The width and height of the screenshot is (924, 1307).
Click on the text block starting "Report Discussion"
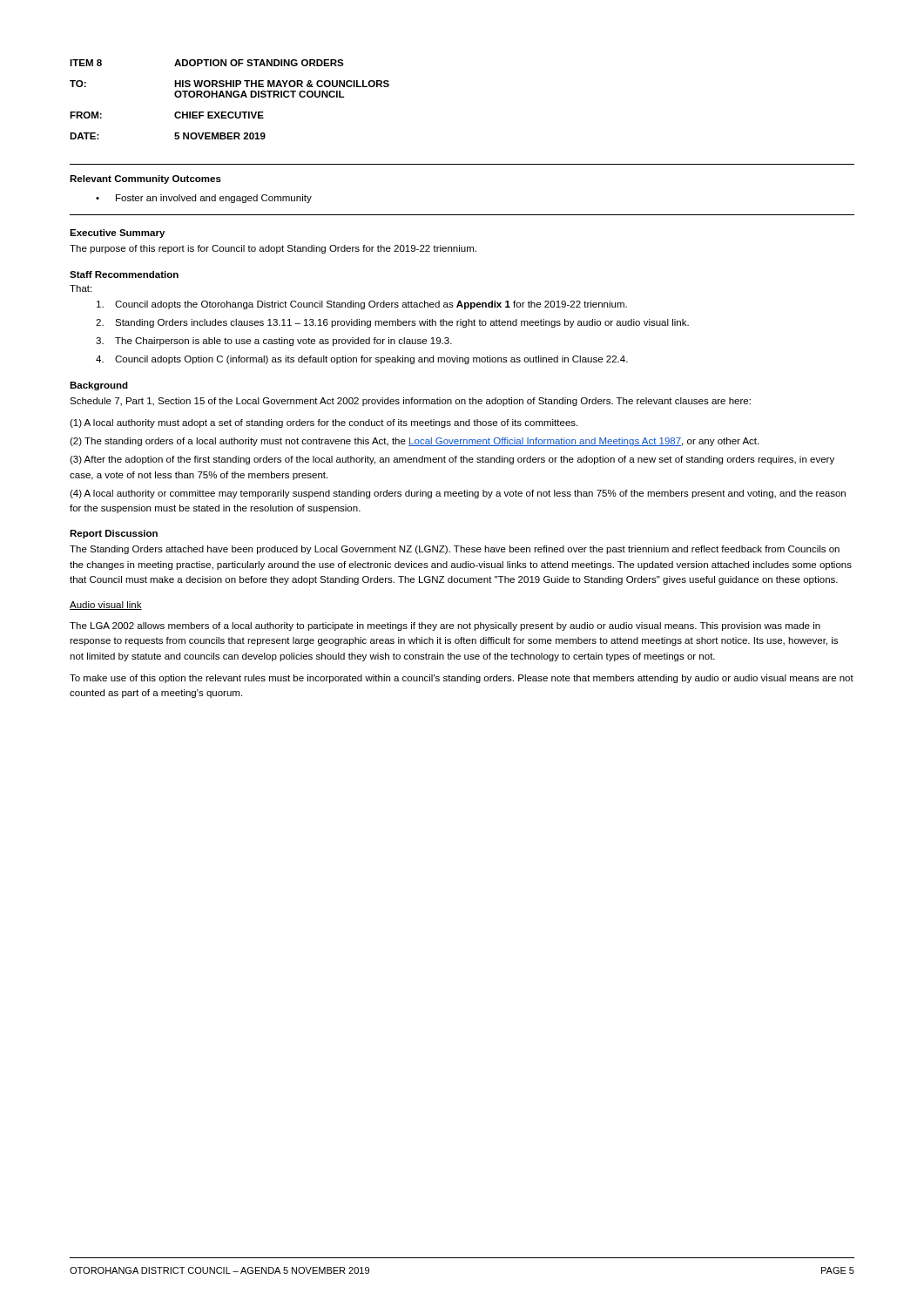[x=114, y=534]
